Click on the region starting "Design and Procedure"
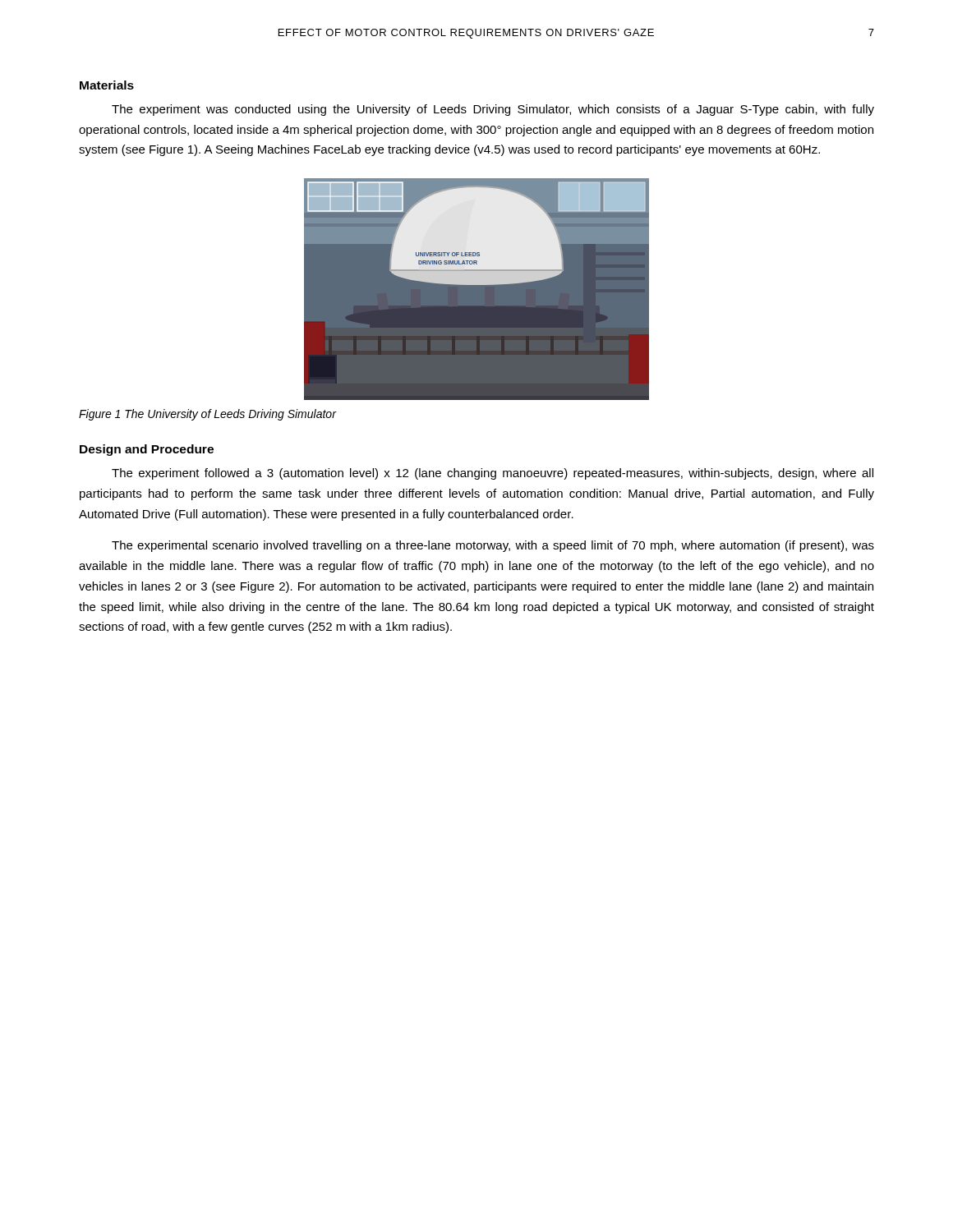Viewport: 953px width, 1232px height. click(x=146, y=449)
